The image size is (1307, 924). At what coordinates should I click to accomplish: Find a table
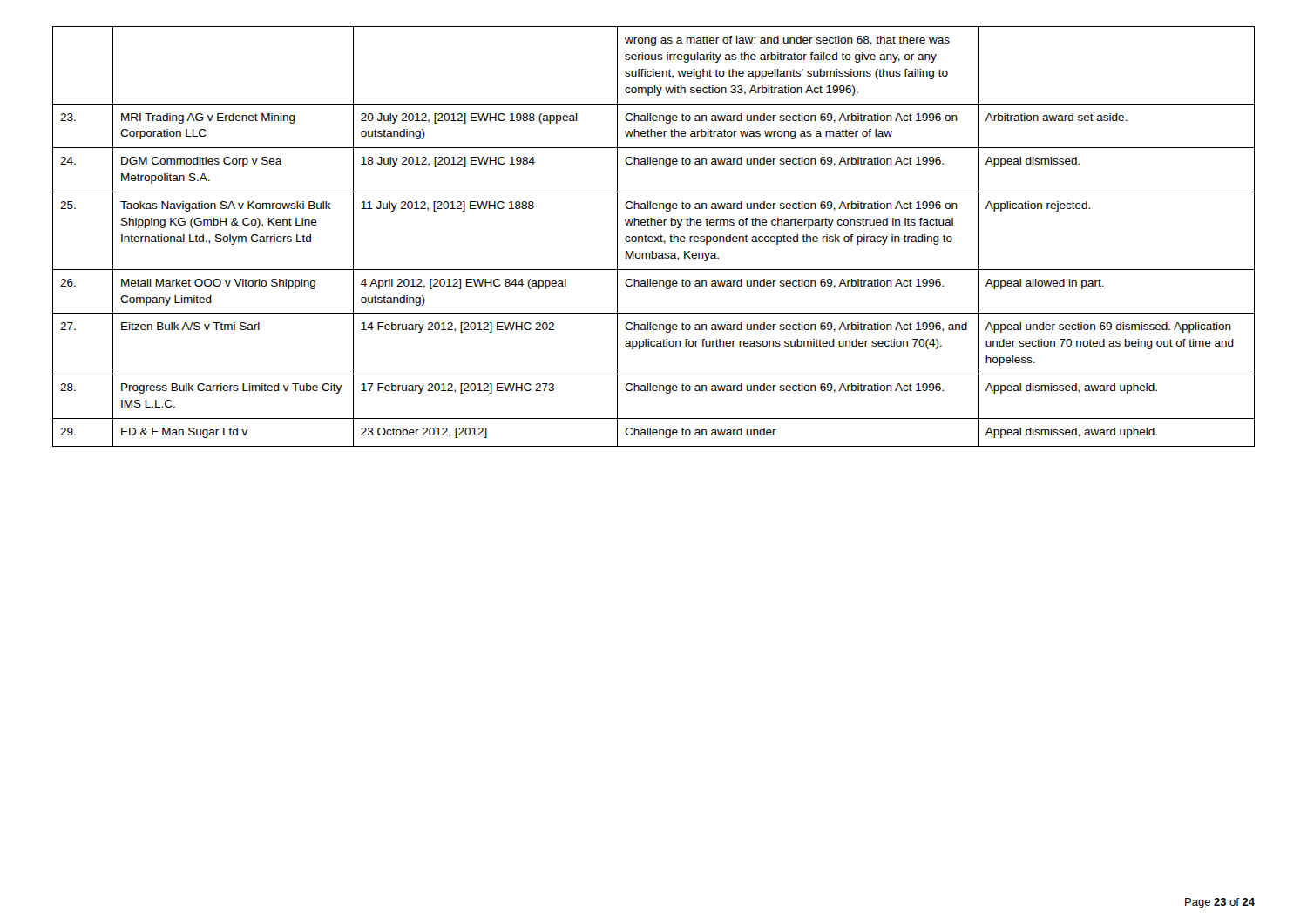(654, 236)
